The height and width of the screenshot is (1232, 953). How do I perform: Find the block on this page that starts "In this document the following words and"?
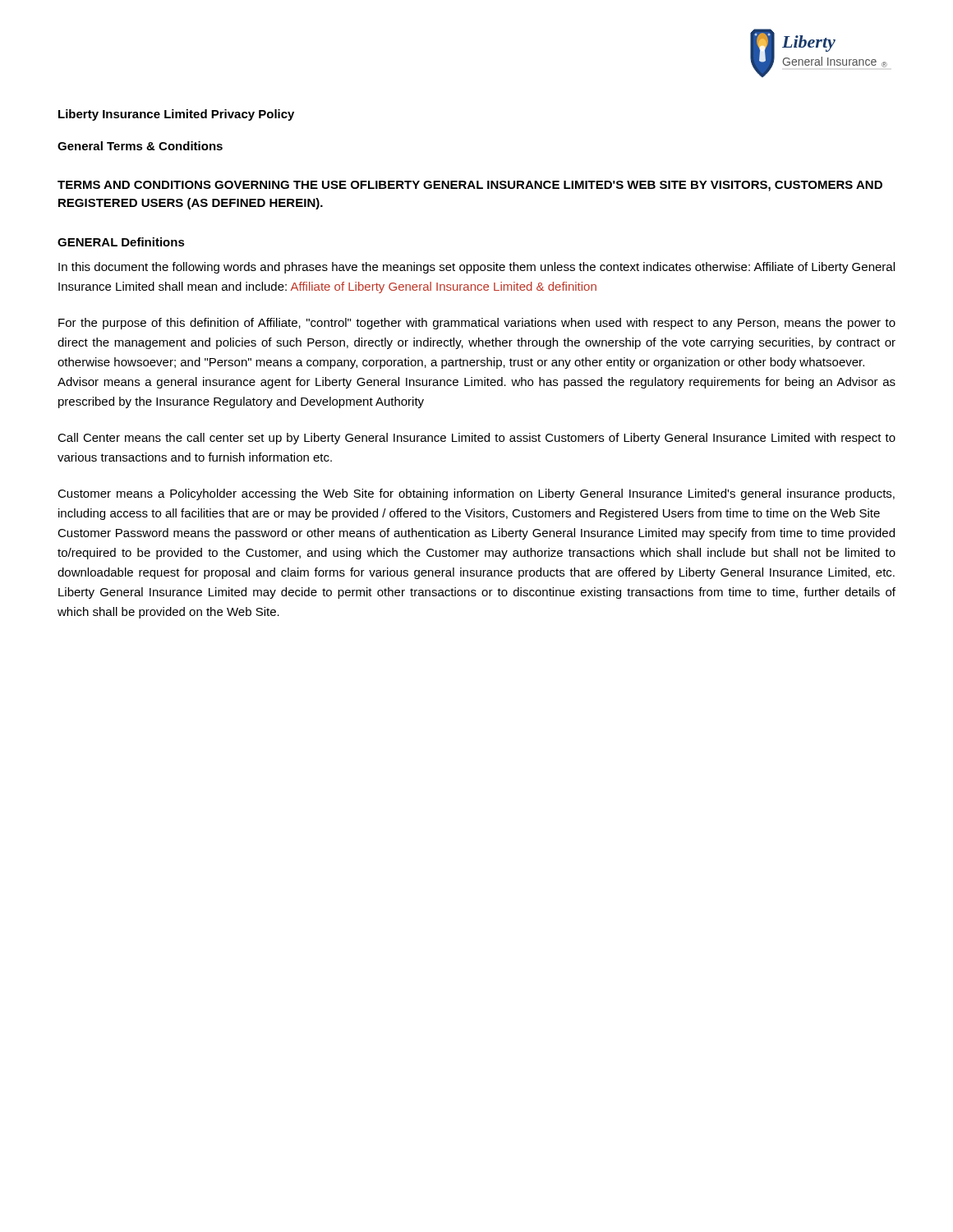[x=476, y=276]
